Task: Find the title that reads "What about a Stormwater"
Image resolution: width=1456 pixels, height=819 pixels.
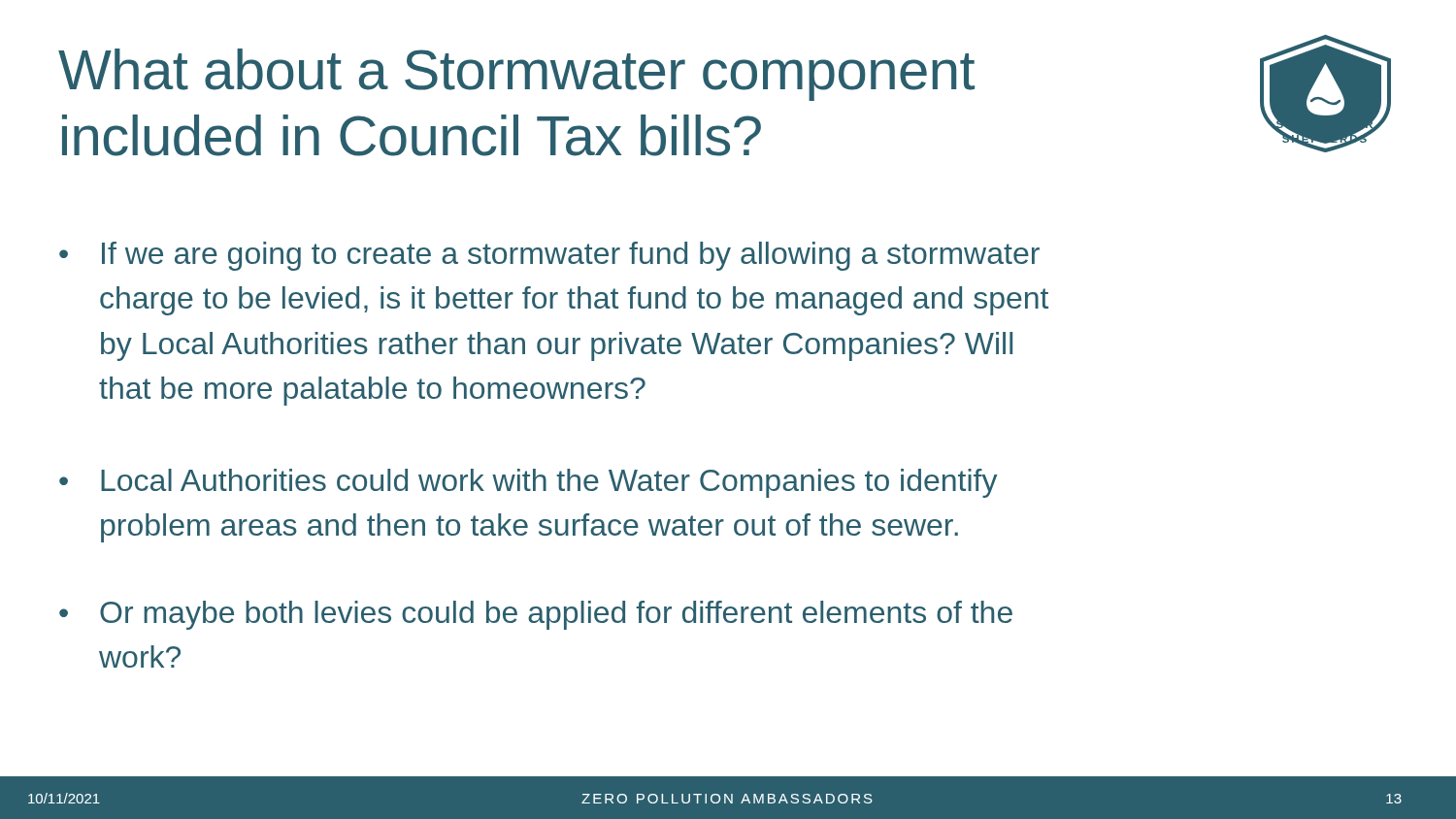Action: click(517, 103)
